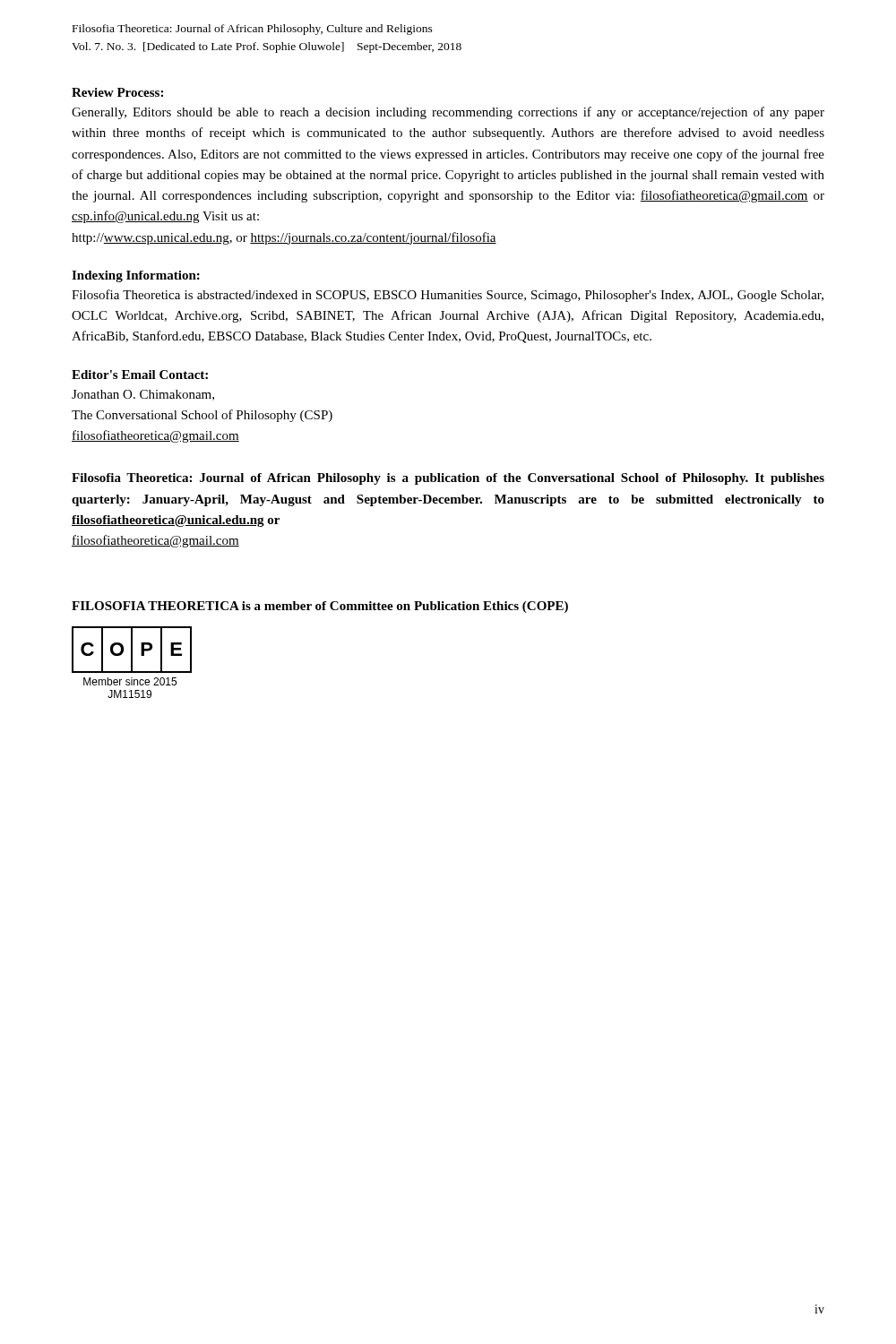This screenshot has width=896, height=1344.
Task: Find a logo
Action: click(448, 663)
